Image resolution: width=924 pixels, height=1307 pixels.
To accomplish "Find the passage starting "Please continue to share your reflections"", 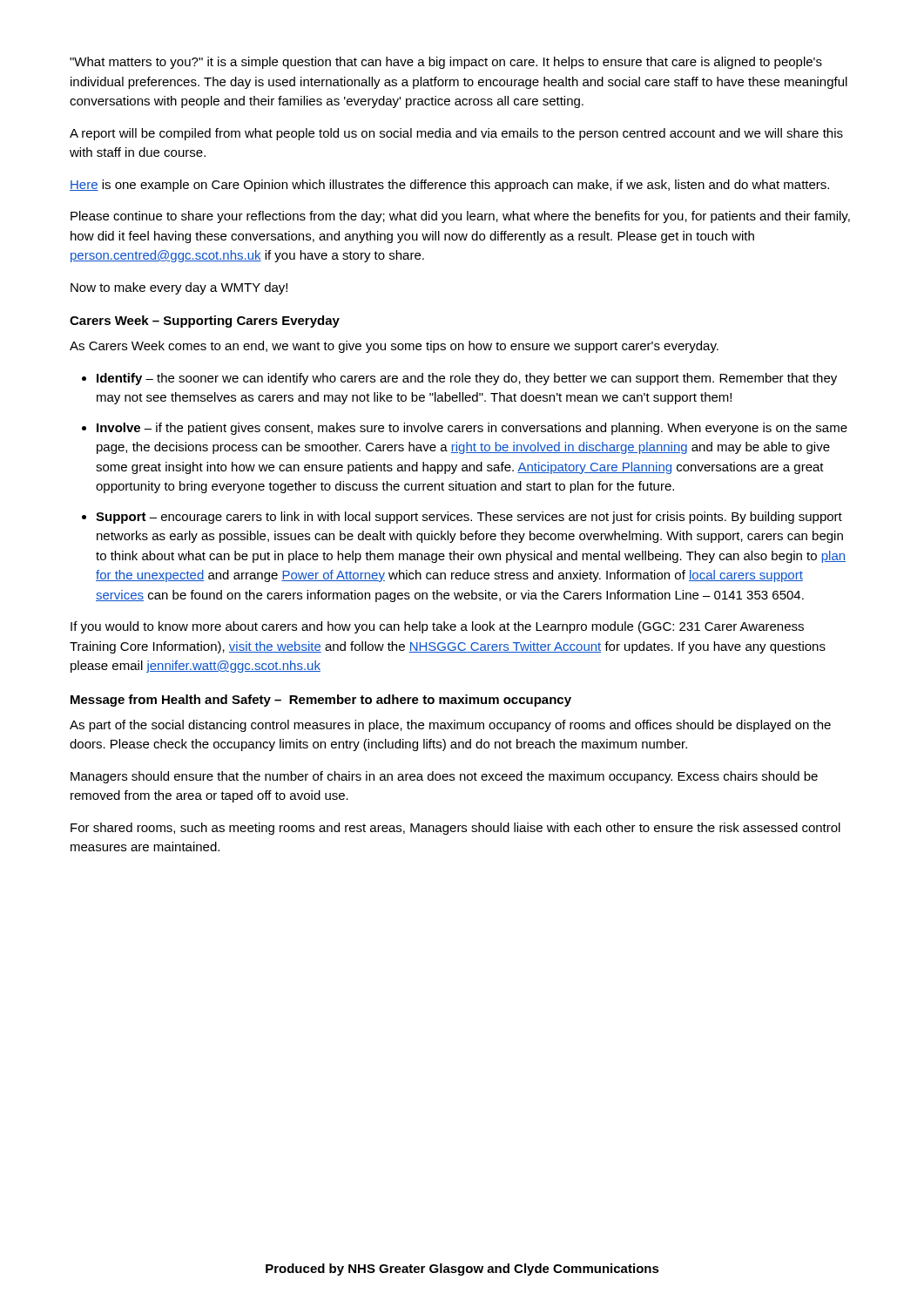I will pyautogui.click(x=462, y=236).
